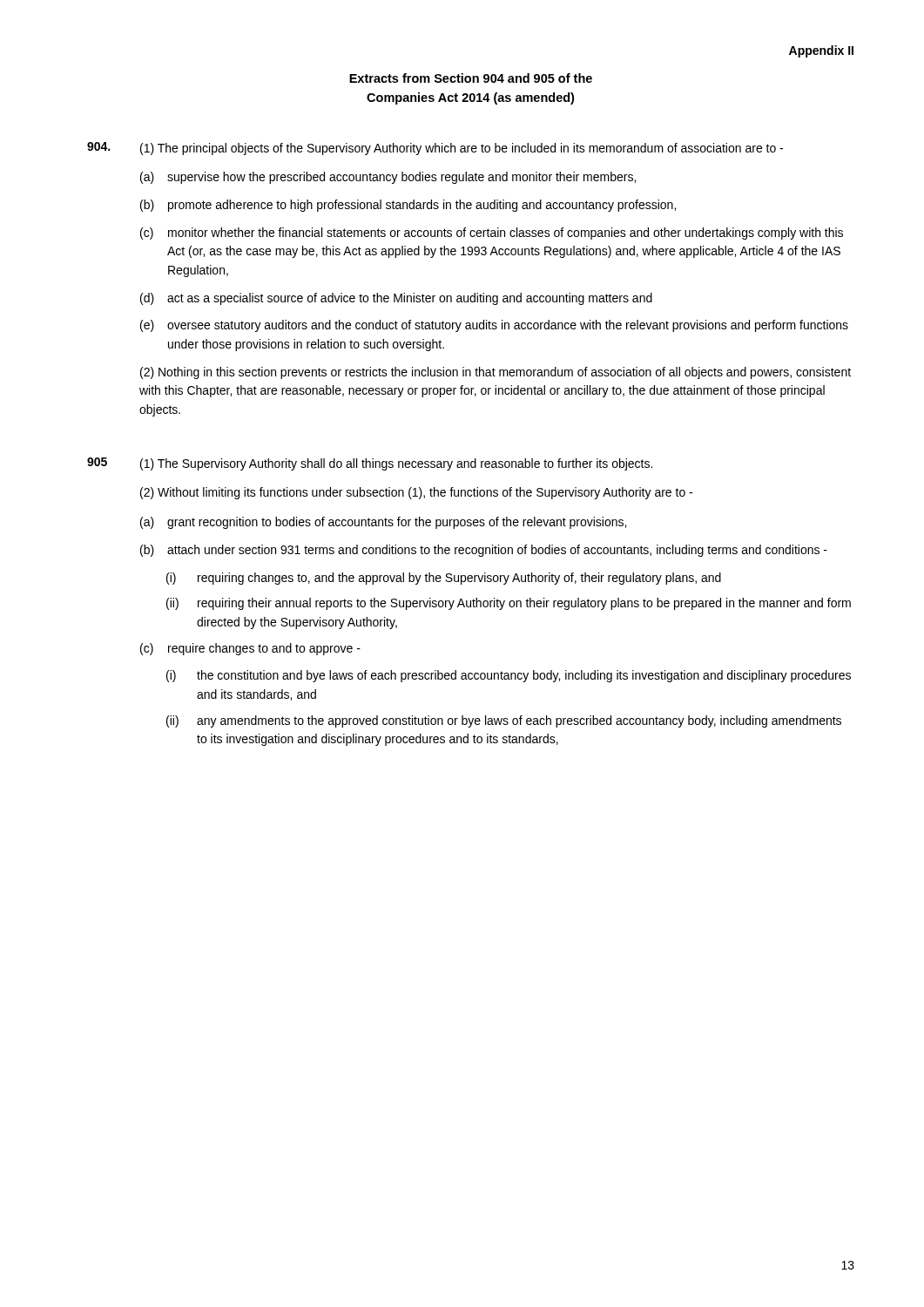Point to the text starting "(i) requiring changes to, and the approval by"
Viewport: 924px width, 1307px height.
point(510,578)
